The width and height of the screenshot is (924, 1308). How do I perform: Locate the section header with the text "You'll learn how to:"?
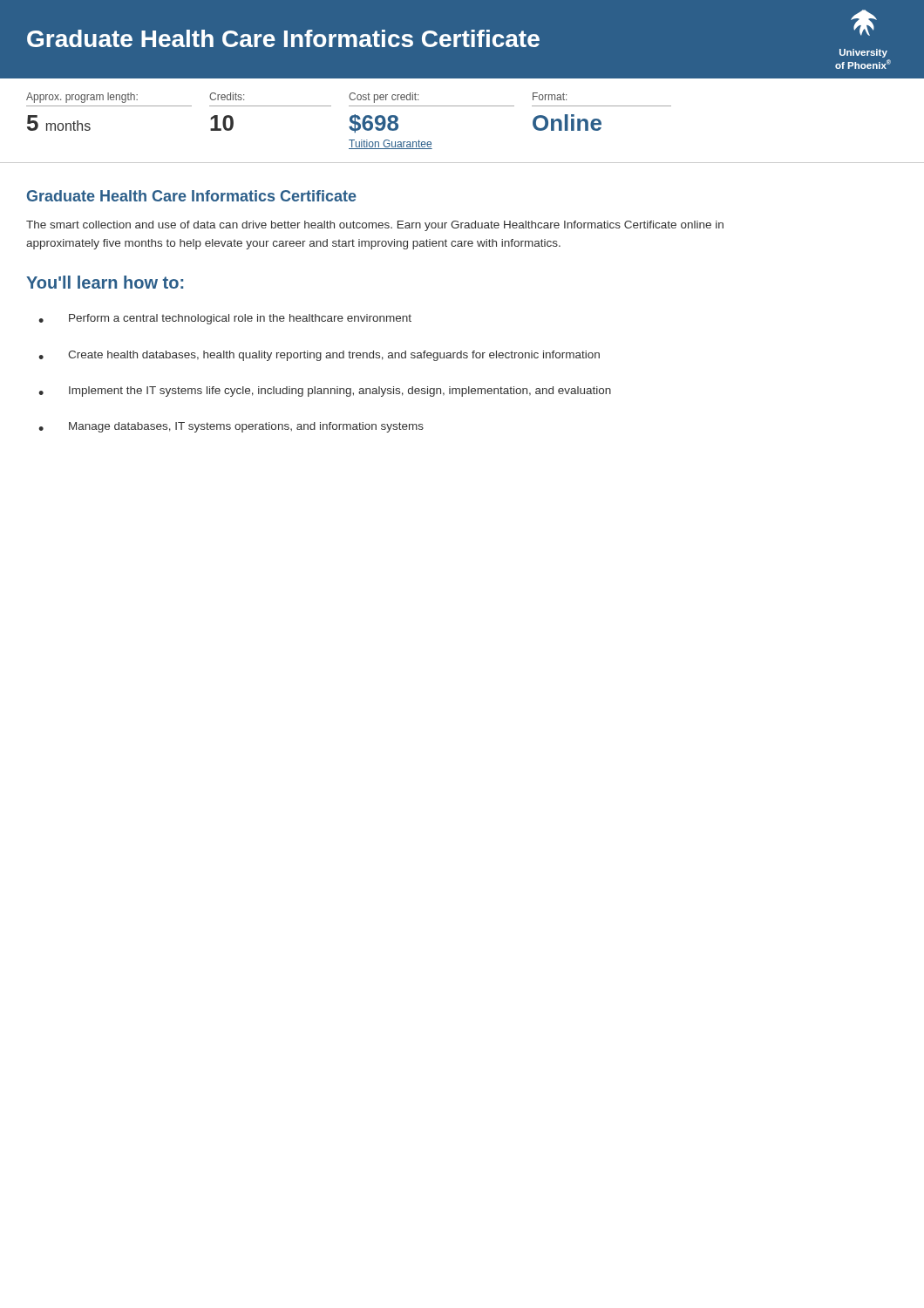106,283
